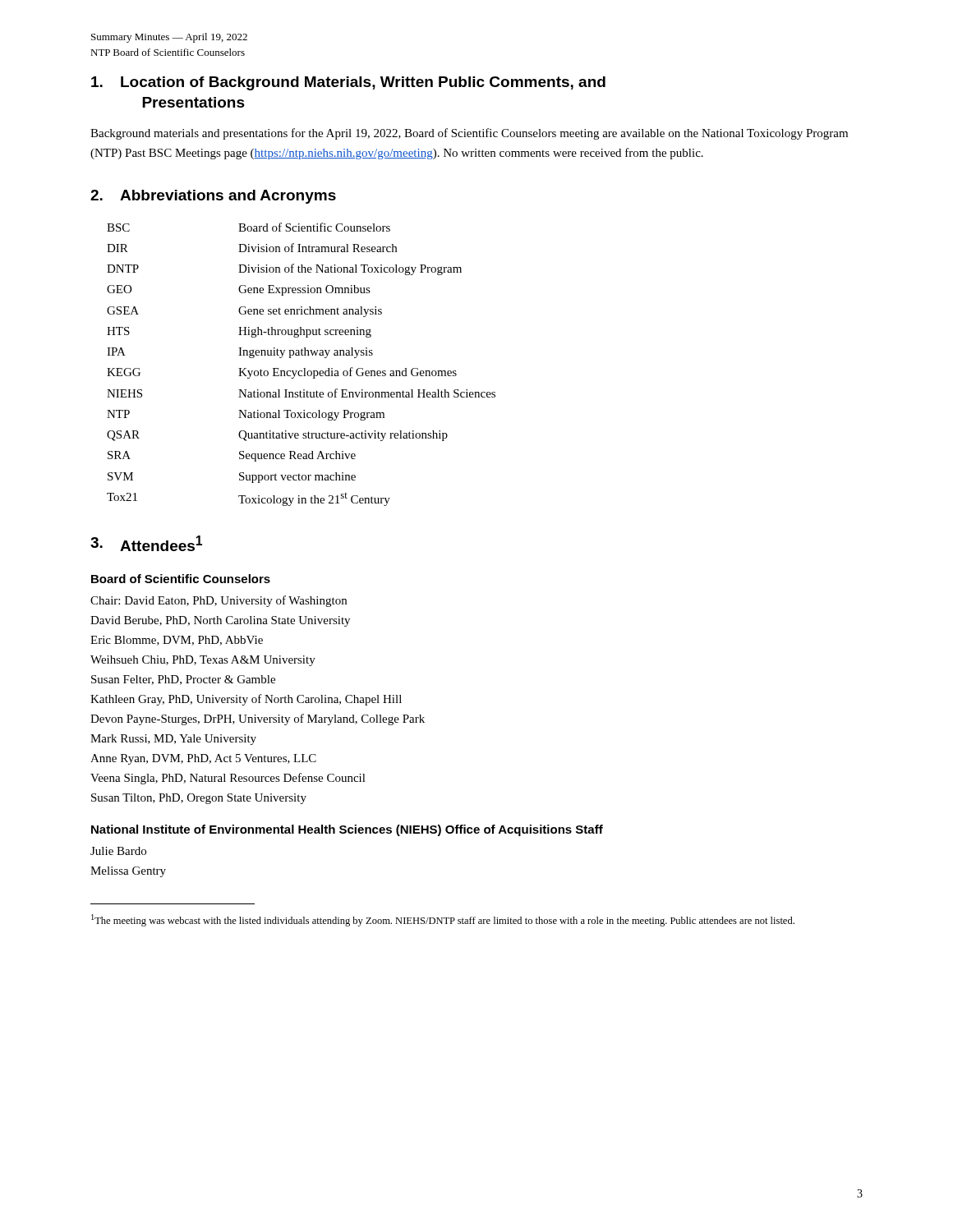Navigate to the block starting "1The meeting was"
Viewport: 953px width, 1232px height.
(443, 920)
